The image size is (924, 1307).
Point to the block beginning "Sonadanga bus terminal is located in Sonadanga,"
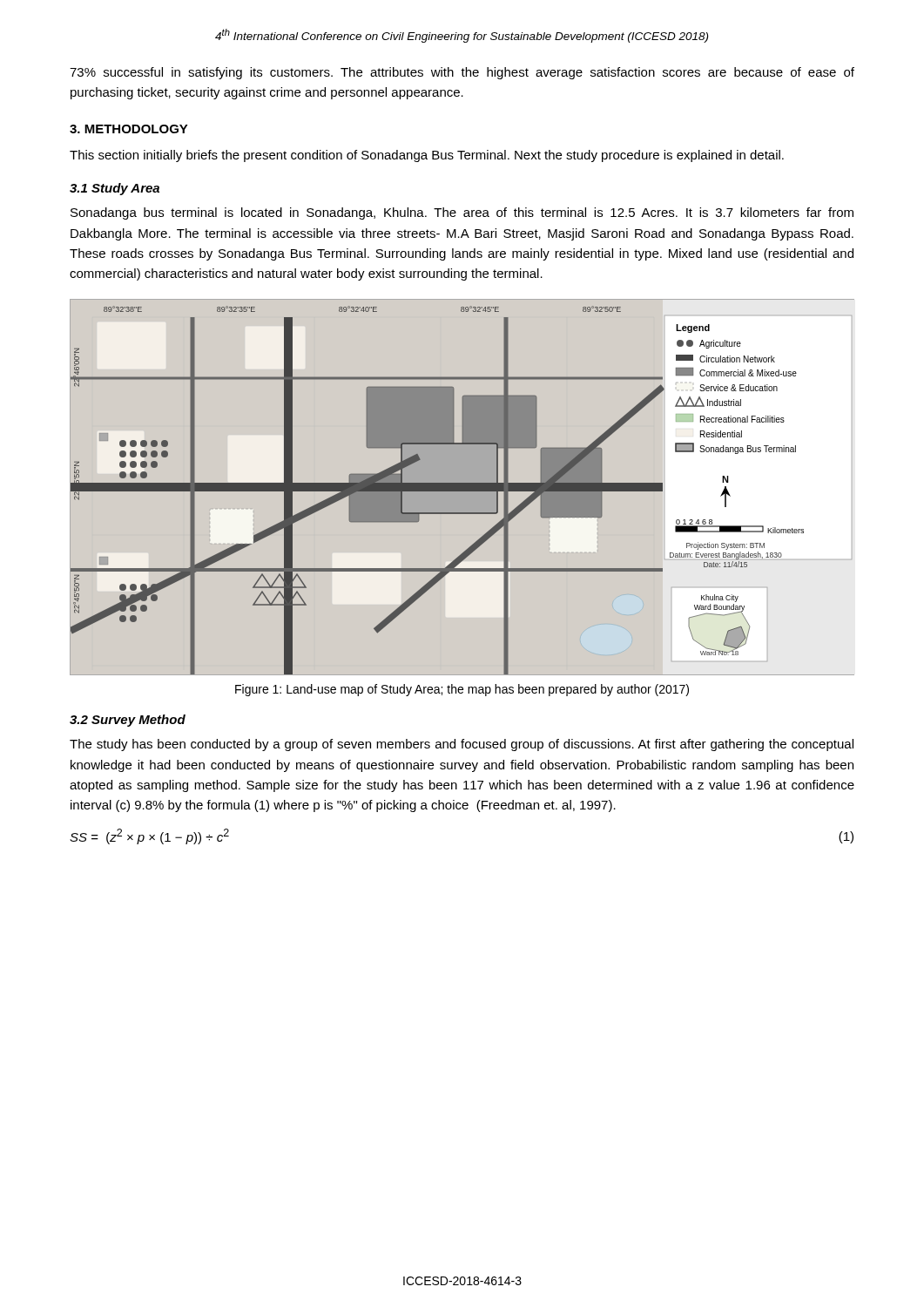click(x=462, y=243)
